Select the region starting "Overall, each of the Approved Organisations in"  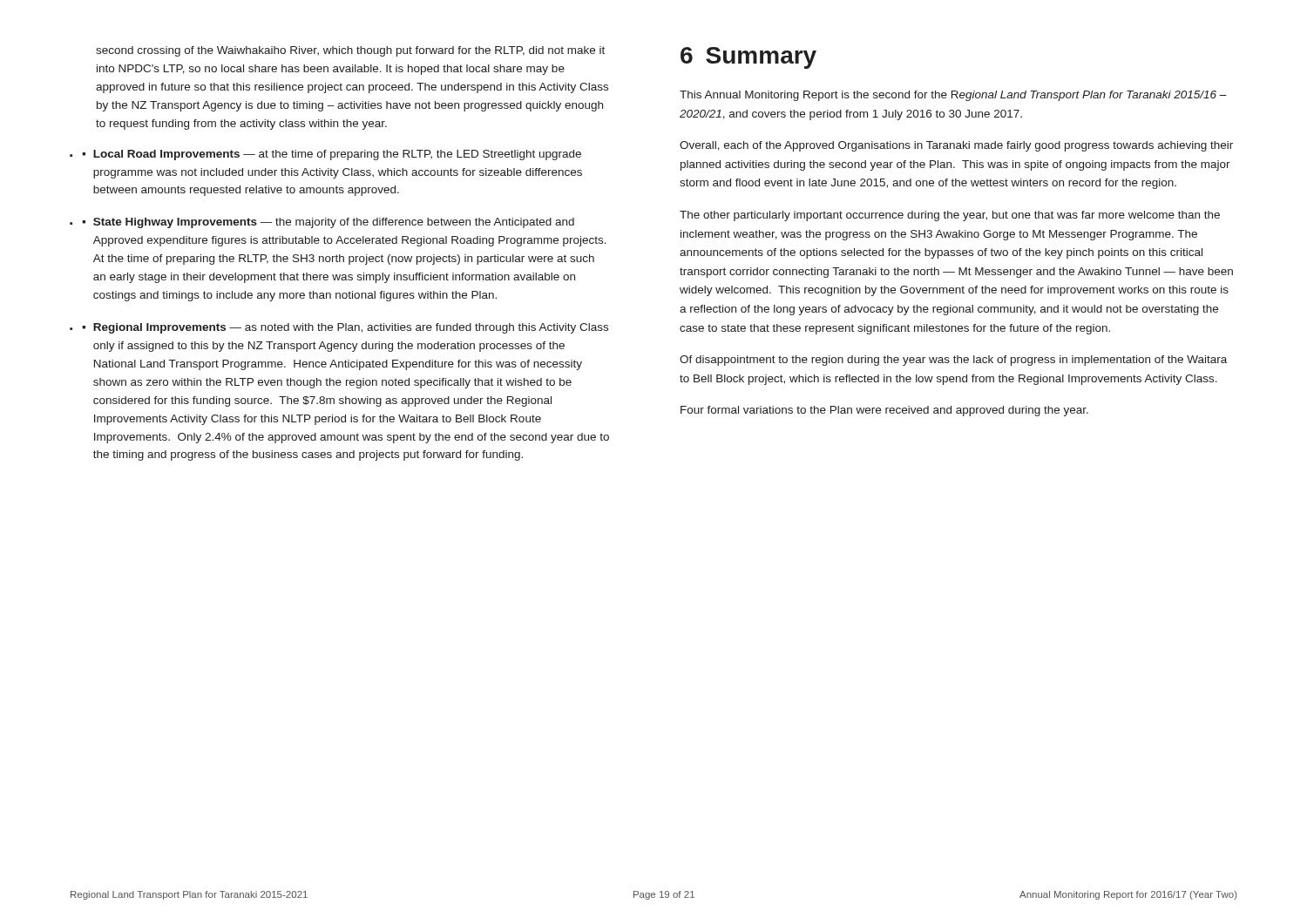956,164
